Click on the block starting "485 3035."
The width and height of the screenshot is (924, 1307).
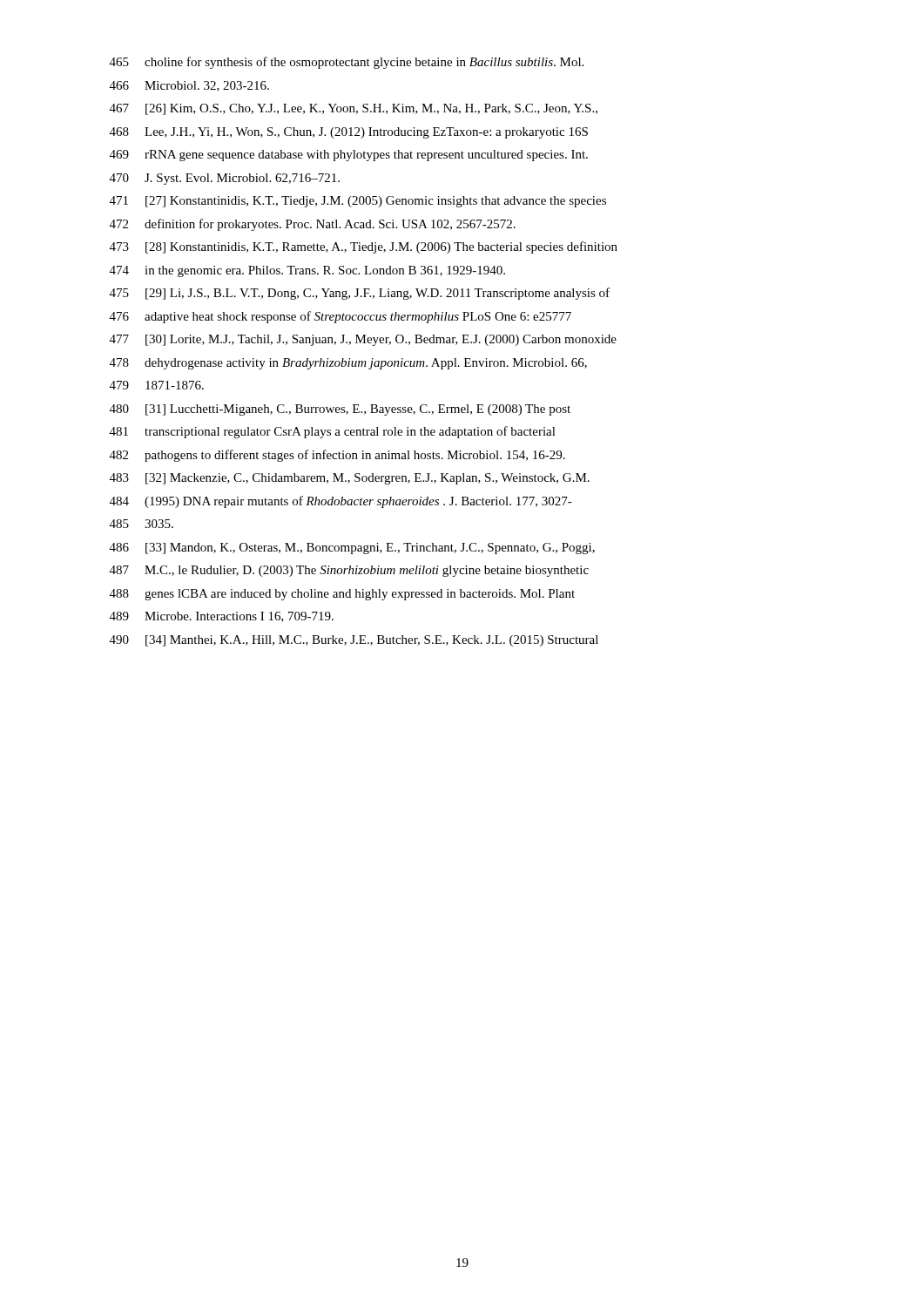pyautogui.click(x=142, y=524)
